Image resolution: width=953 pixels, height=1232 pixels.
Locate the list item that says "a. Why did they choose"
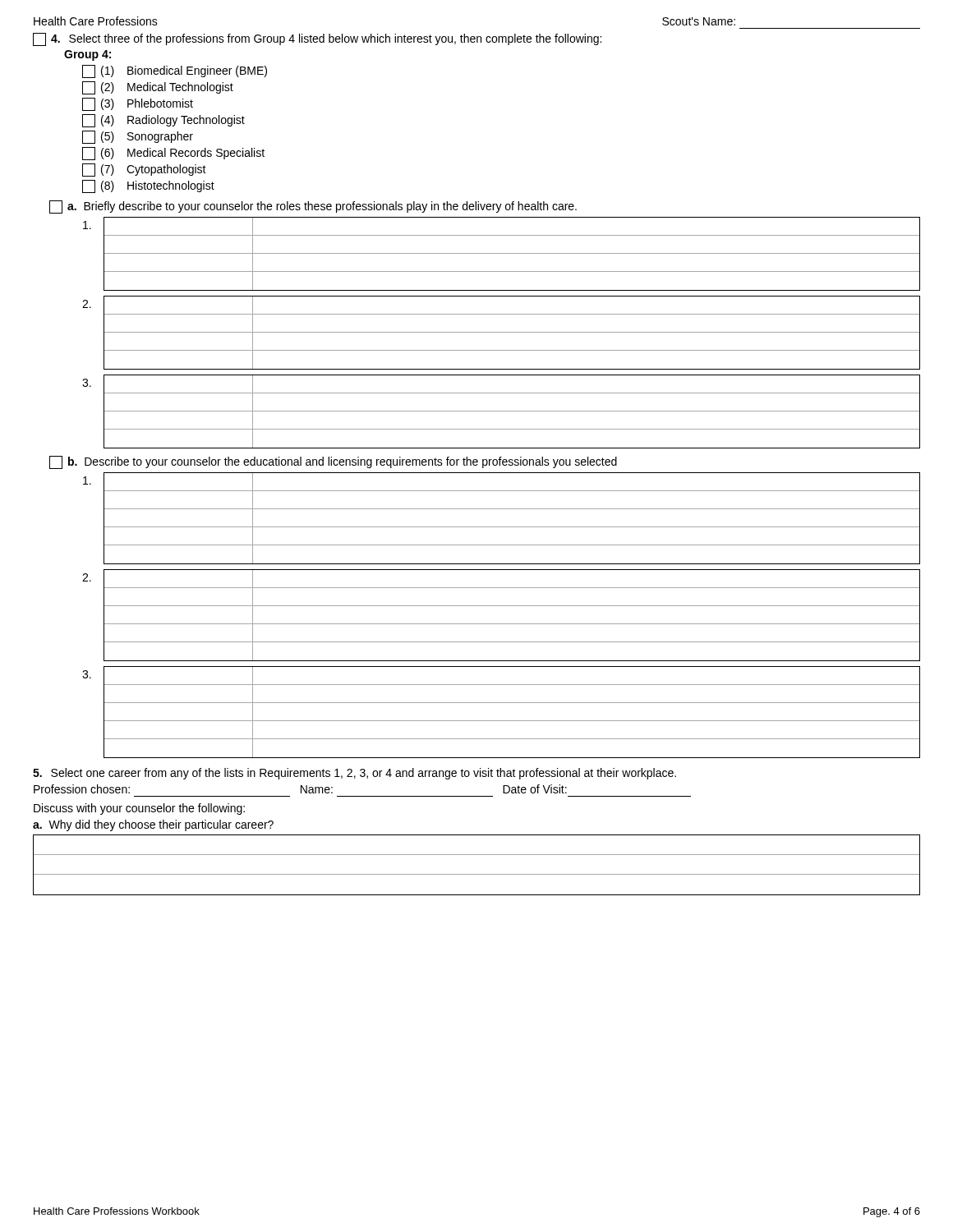pyautogui.click(x=153, y=825)
